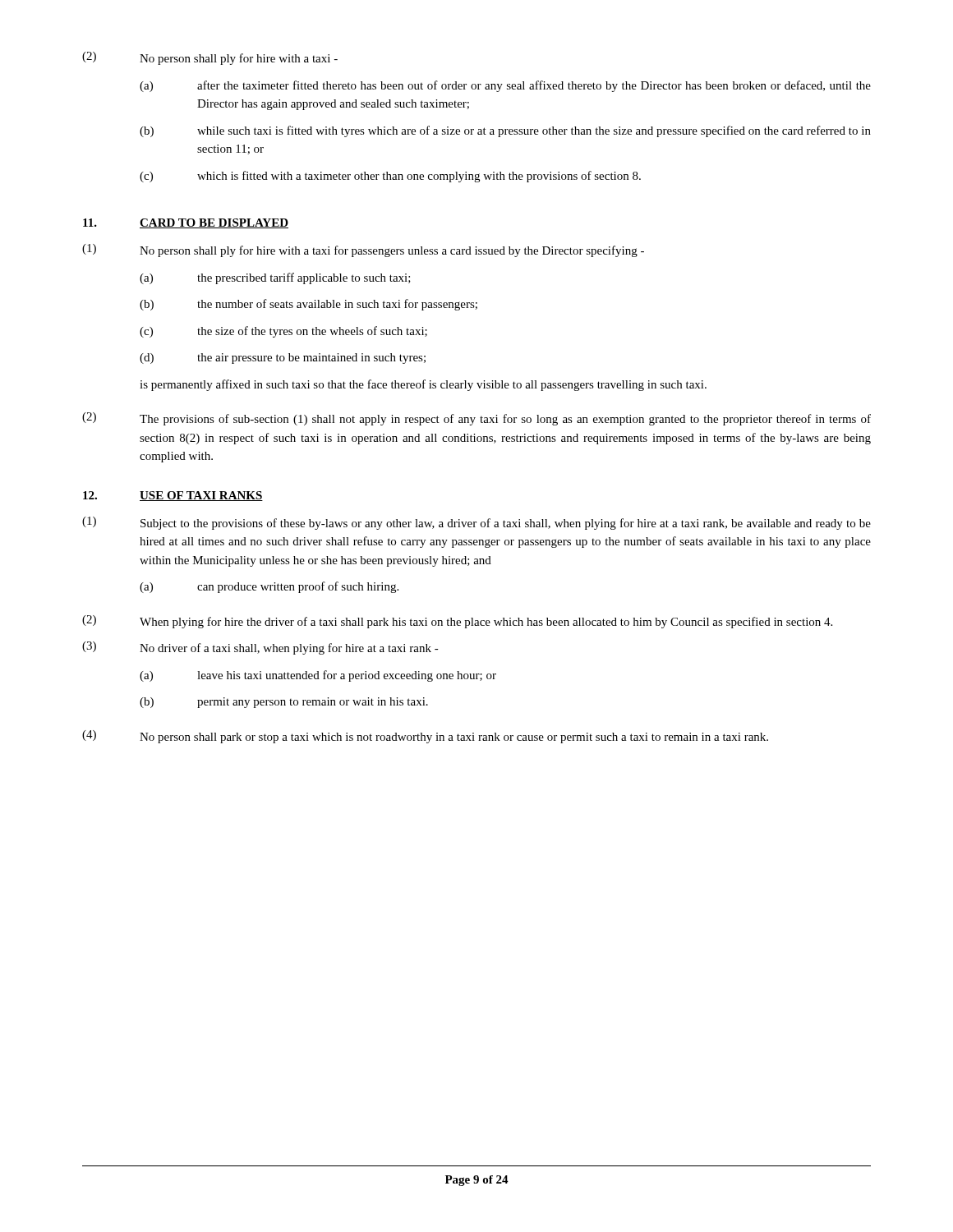Viewport: 953px width, 1232px height.
Task: Point to the block beginning "(2) No person"
Action: (476, 121)
